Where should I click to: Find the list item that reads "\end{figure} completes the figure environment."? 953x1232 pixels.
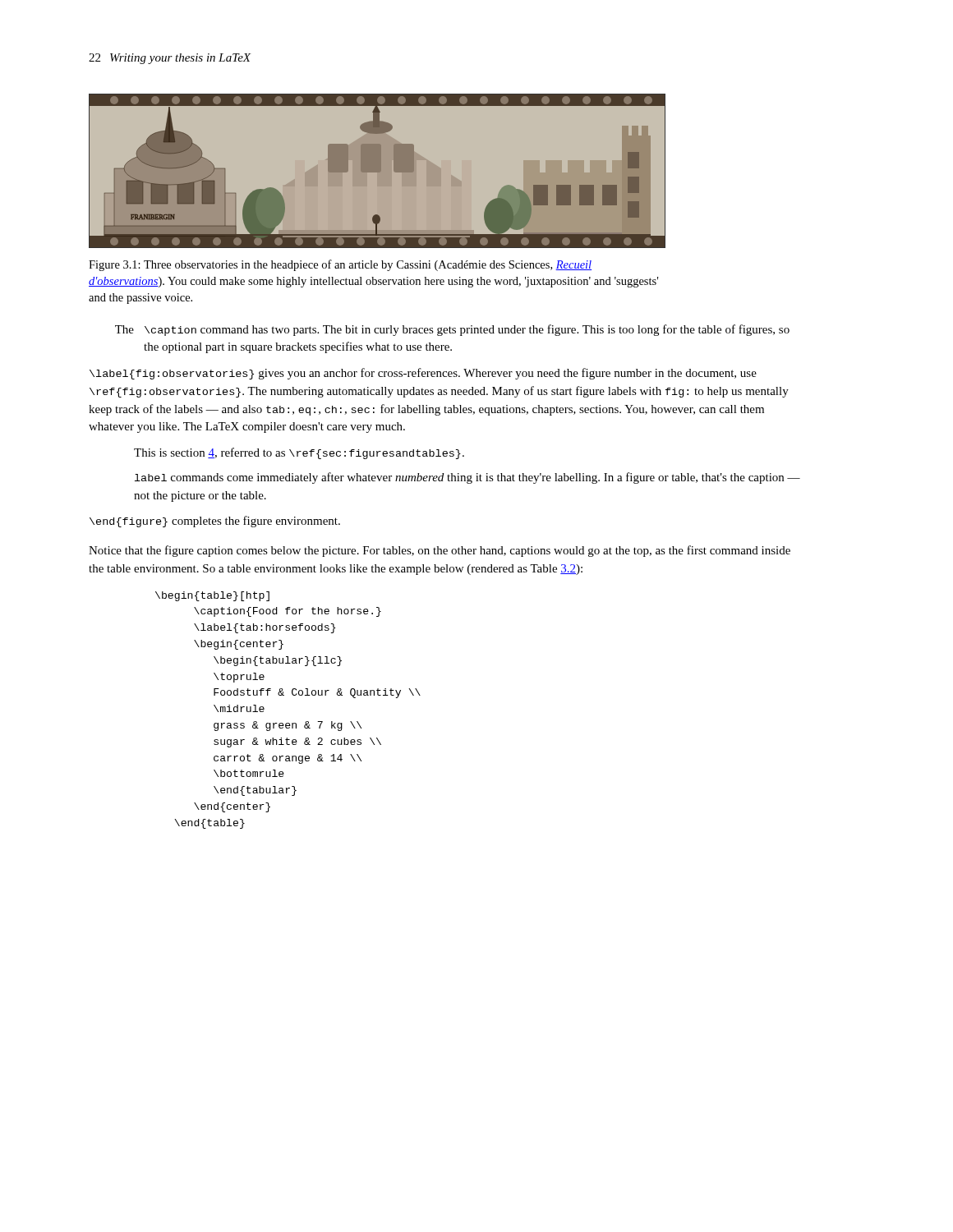pos(215,521)
